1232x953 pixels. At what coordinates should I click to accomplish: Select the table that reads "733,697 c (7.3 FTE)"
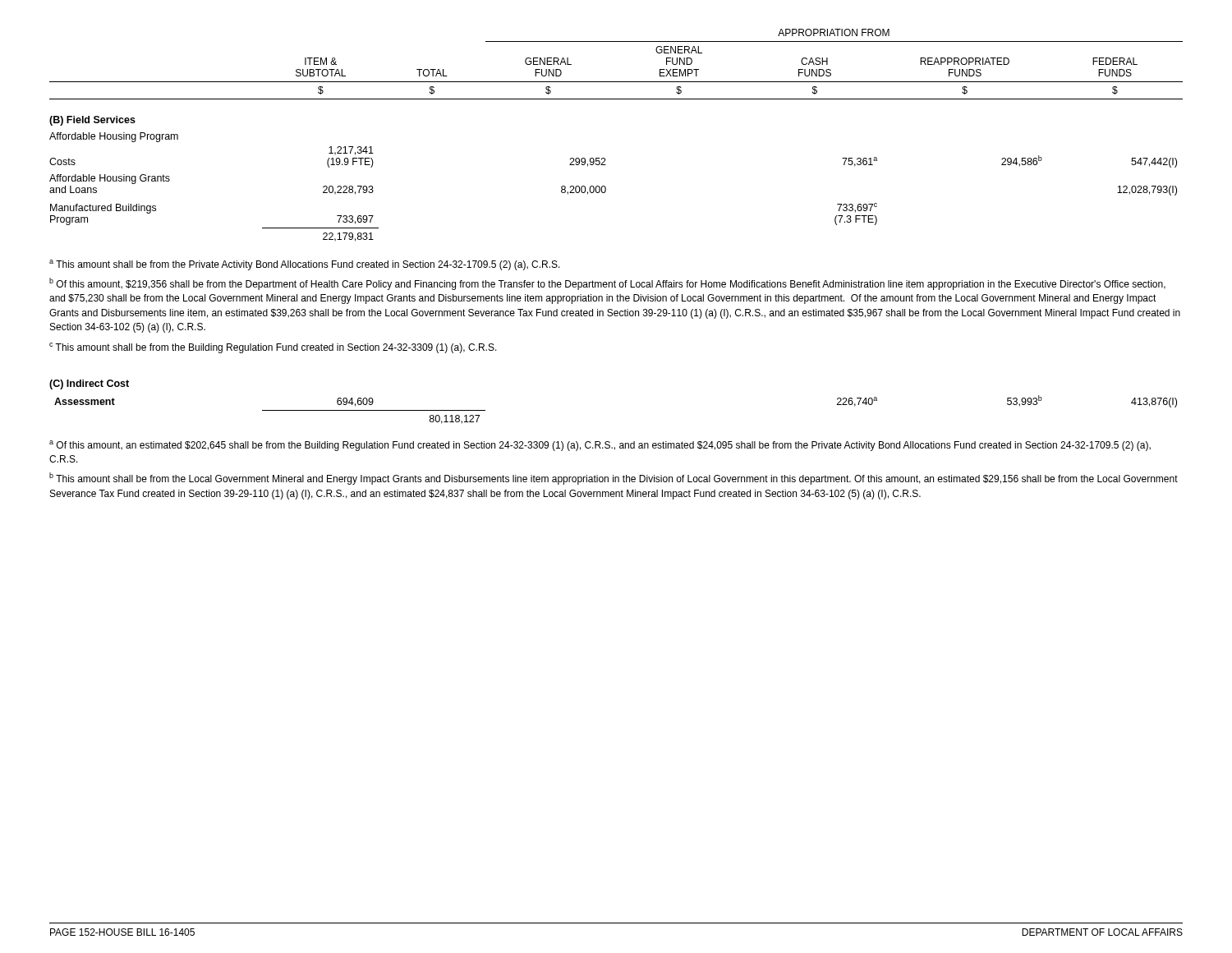pos(616,135)
